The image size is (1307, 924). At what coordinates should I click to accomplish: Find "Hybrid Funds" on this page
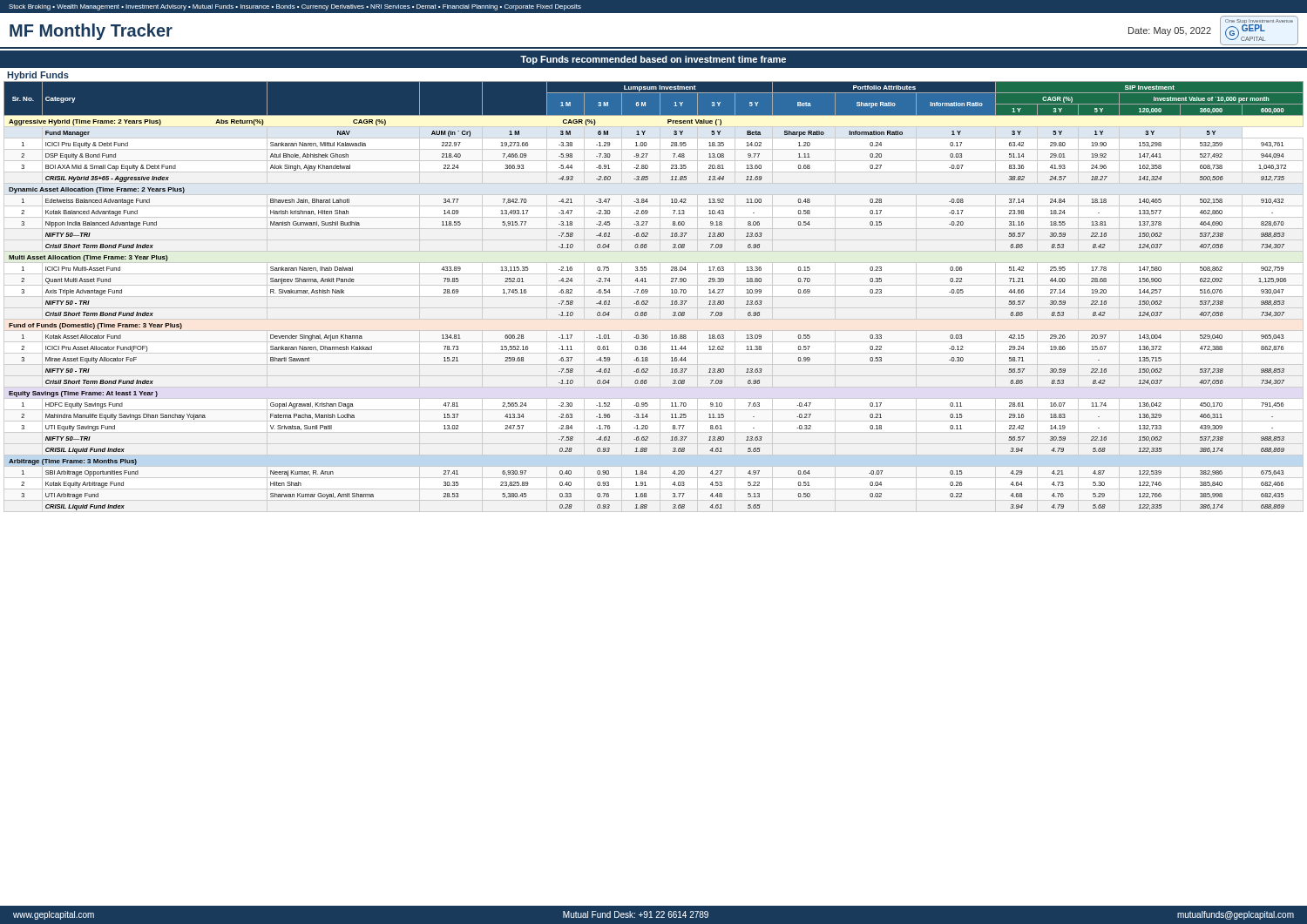pos(38,75)
